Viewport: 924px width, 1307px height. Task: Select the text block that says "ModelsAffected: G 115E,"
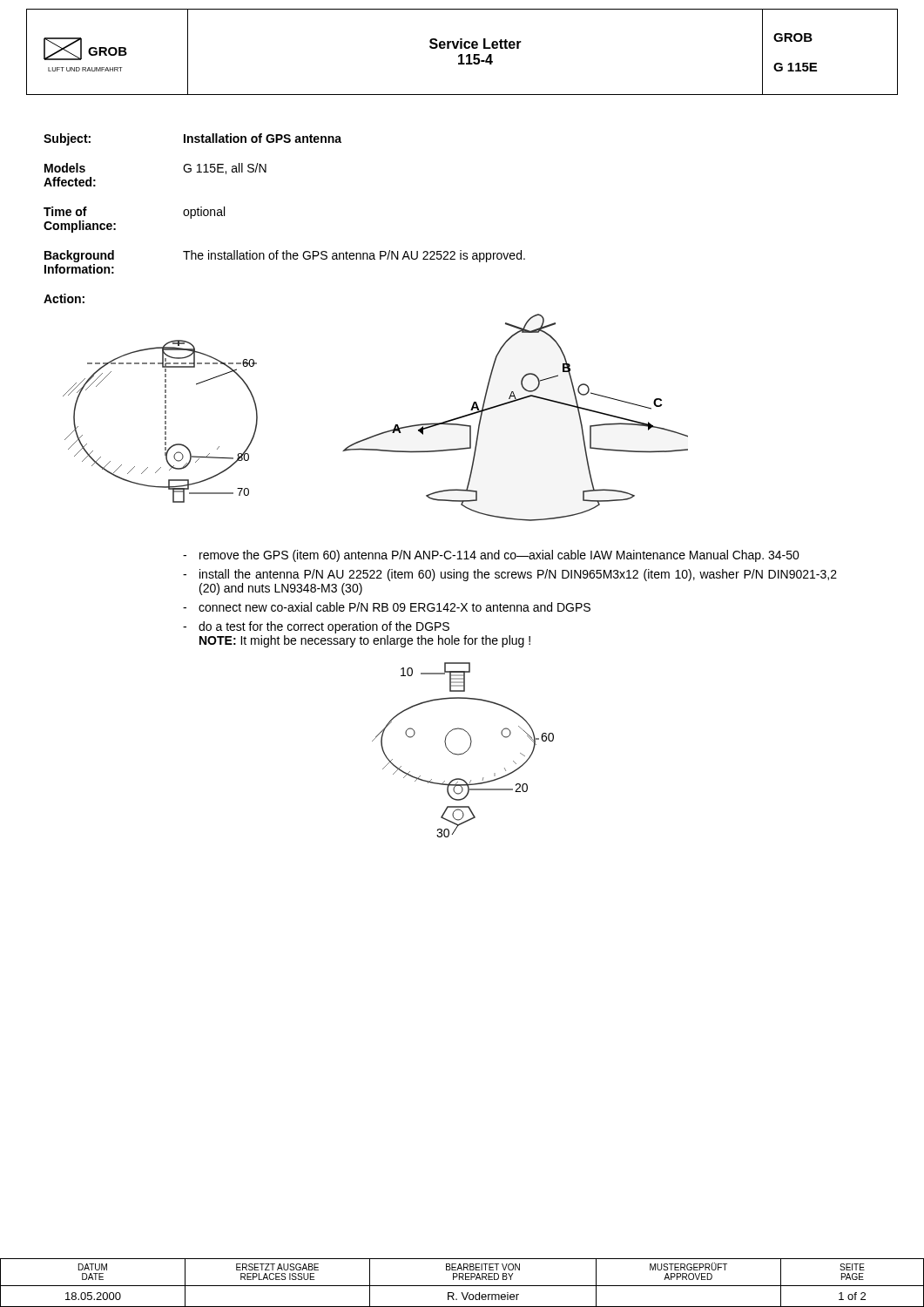66,168
